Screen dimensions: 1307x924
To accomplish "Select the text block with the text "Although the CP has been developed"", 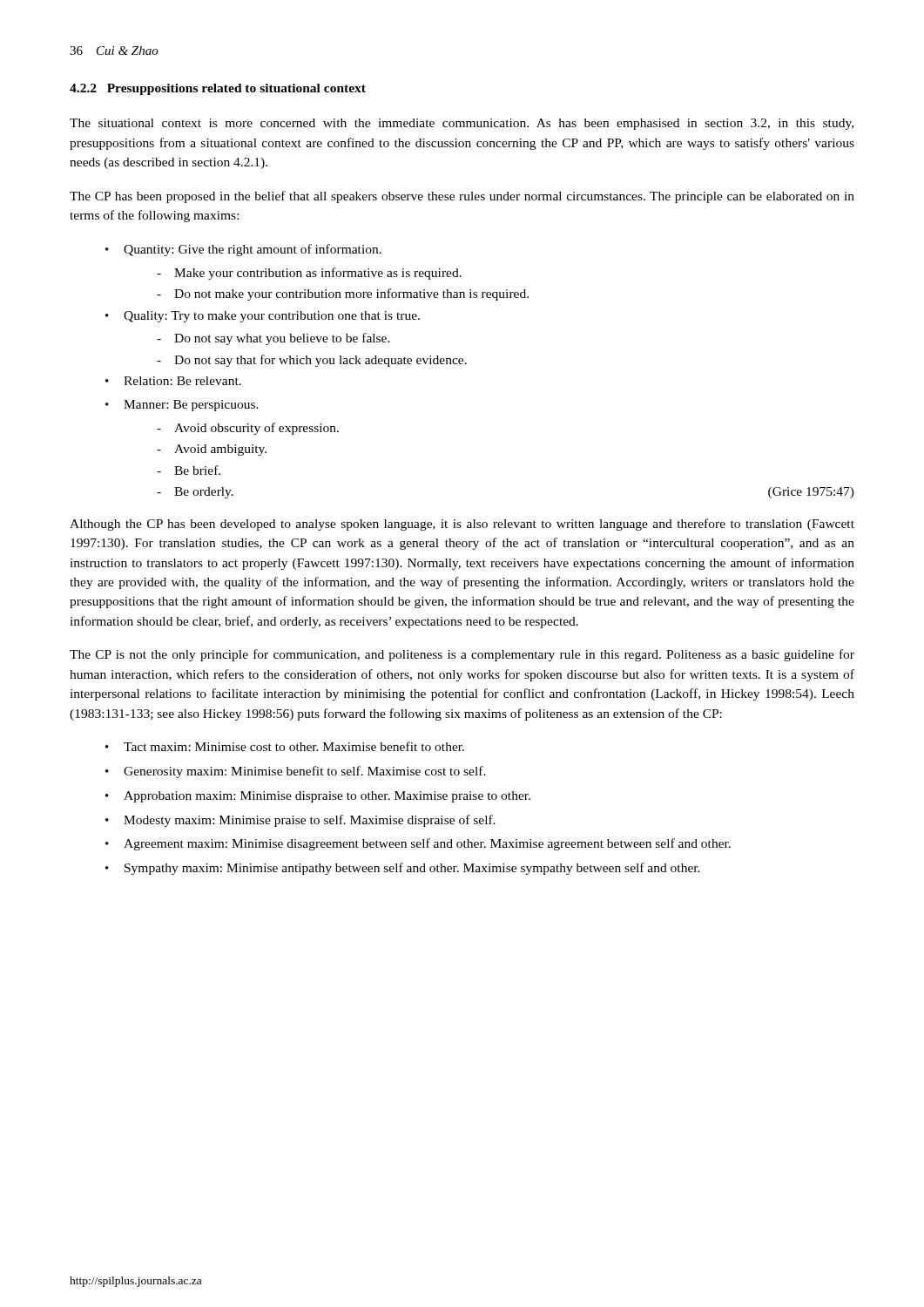I will coord(462,572).
